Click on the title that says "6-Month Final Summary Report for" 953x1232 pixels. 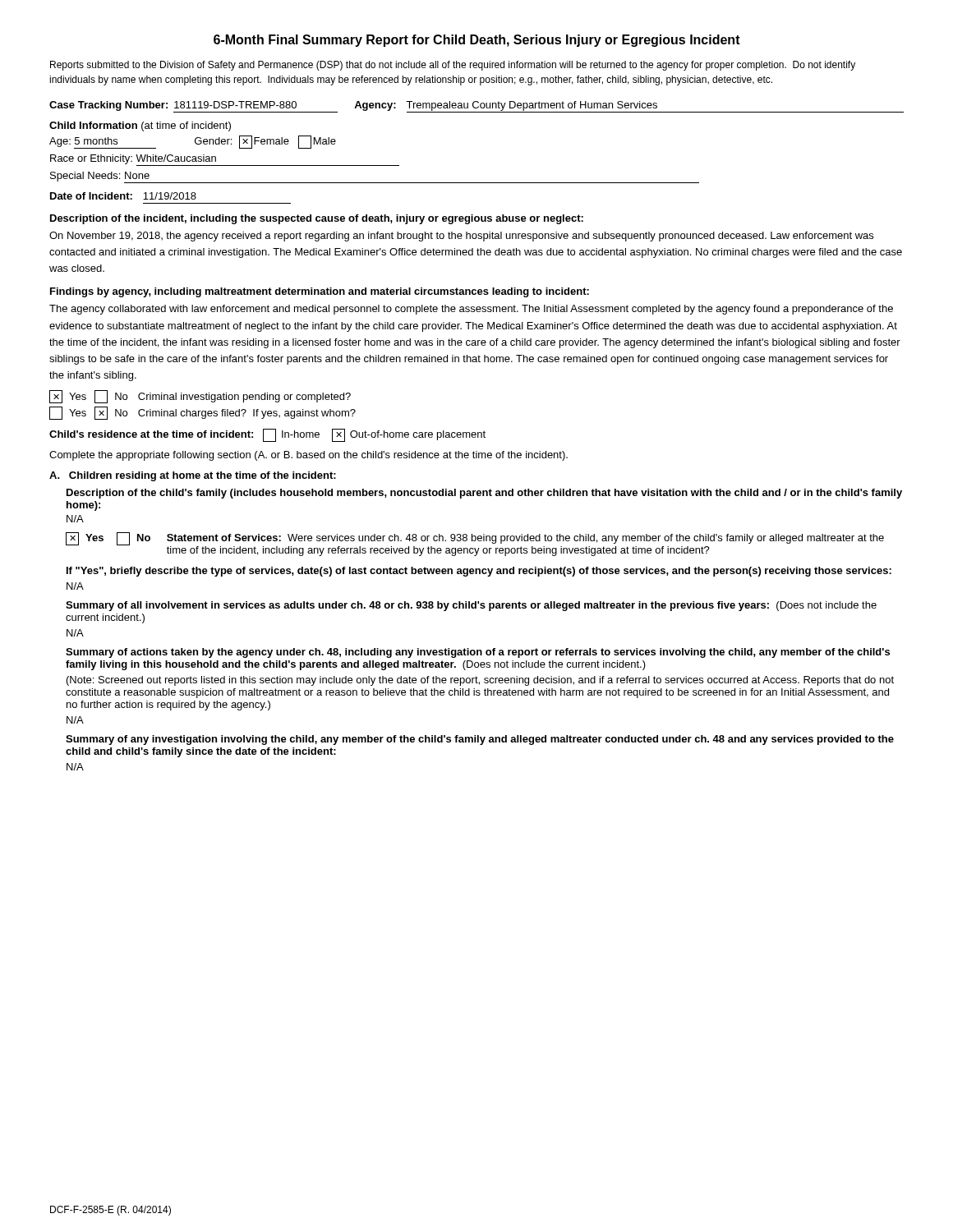[476, 40]
